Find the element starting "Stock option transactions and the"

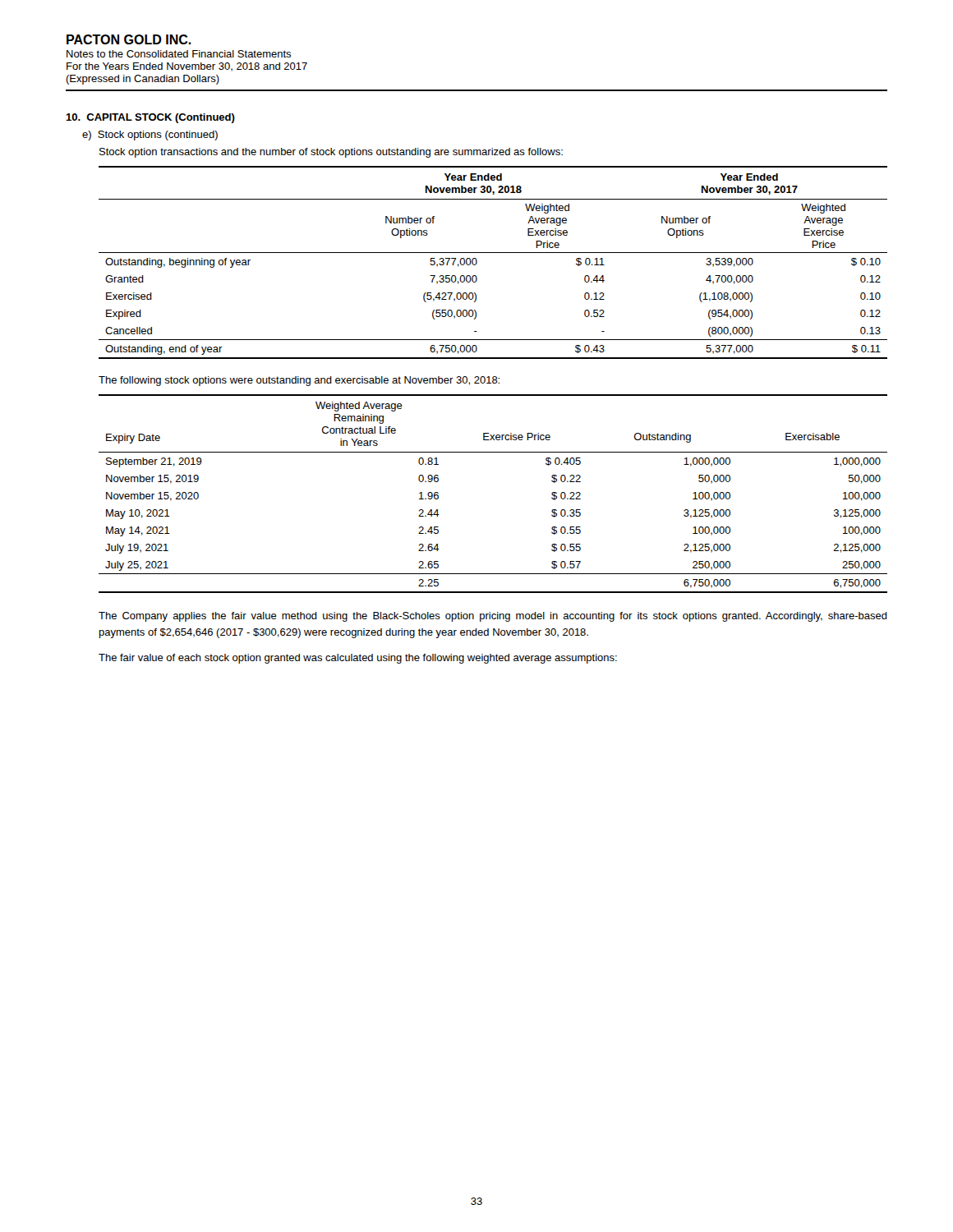click(331, 152)
